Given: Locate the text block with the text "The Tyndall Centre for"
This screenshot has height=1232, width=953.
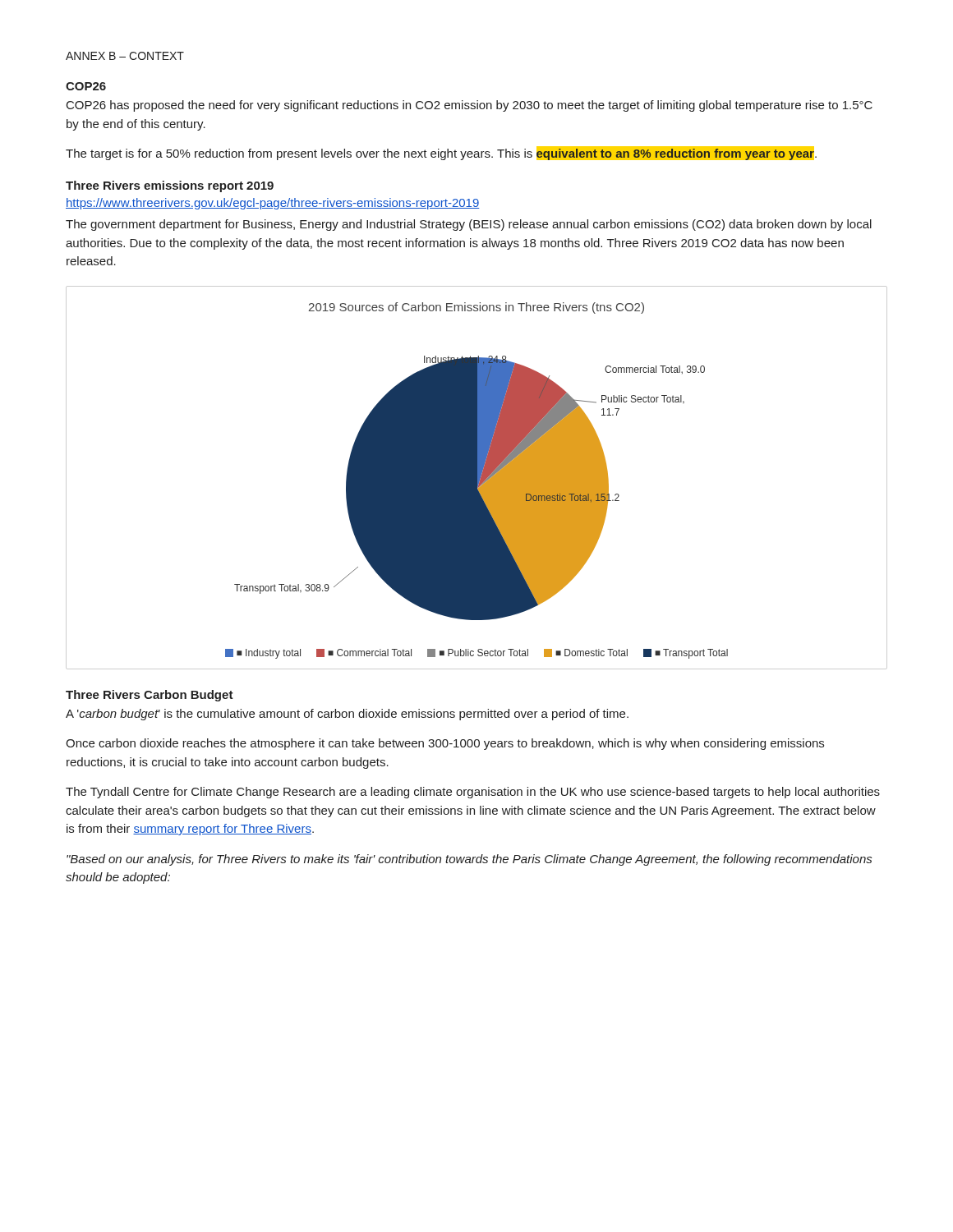Looking at the screenshot, I should (x=473, y=810).
